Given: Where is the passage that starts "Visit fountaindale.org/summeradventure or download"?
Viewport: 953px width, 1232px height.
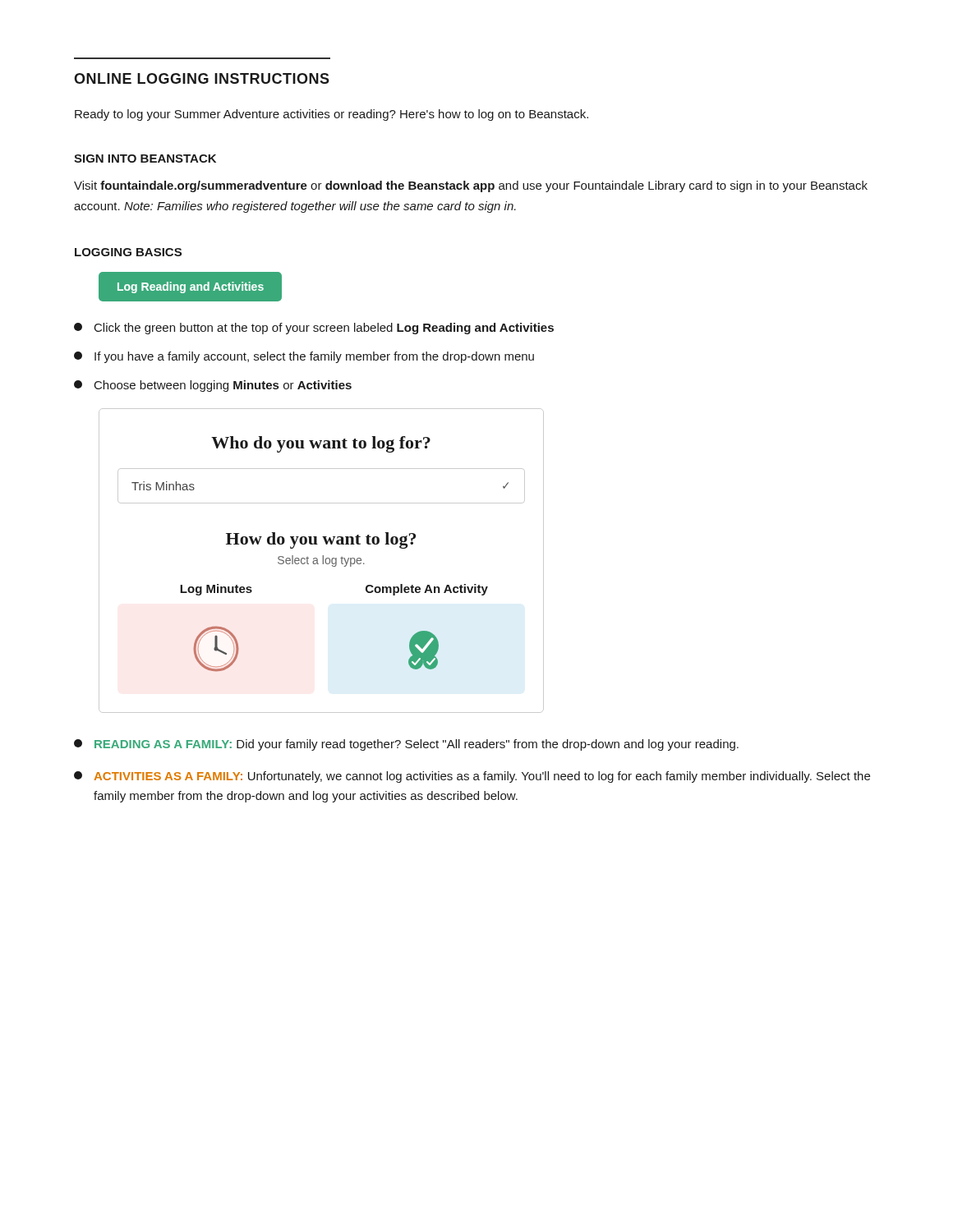Looking at the screenshot, I should click(471, 195).
